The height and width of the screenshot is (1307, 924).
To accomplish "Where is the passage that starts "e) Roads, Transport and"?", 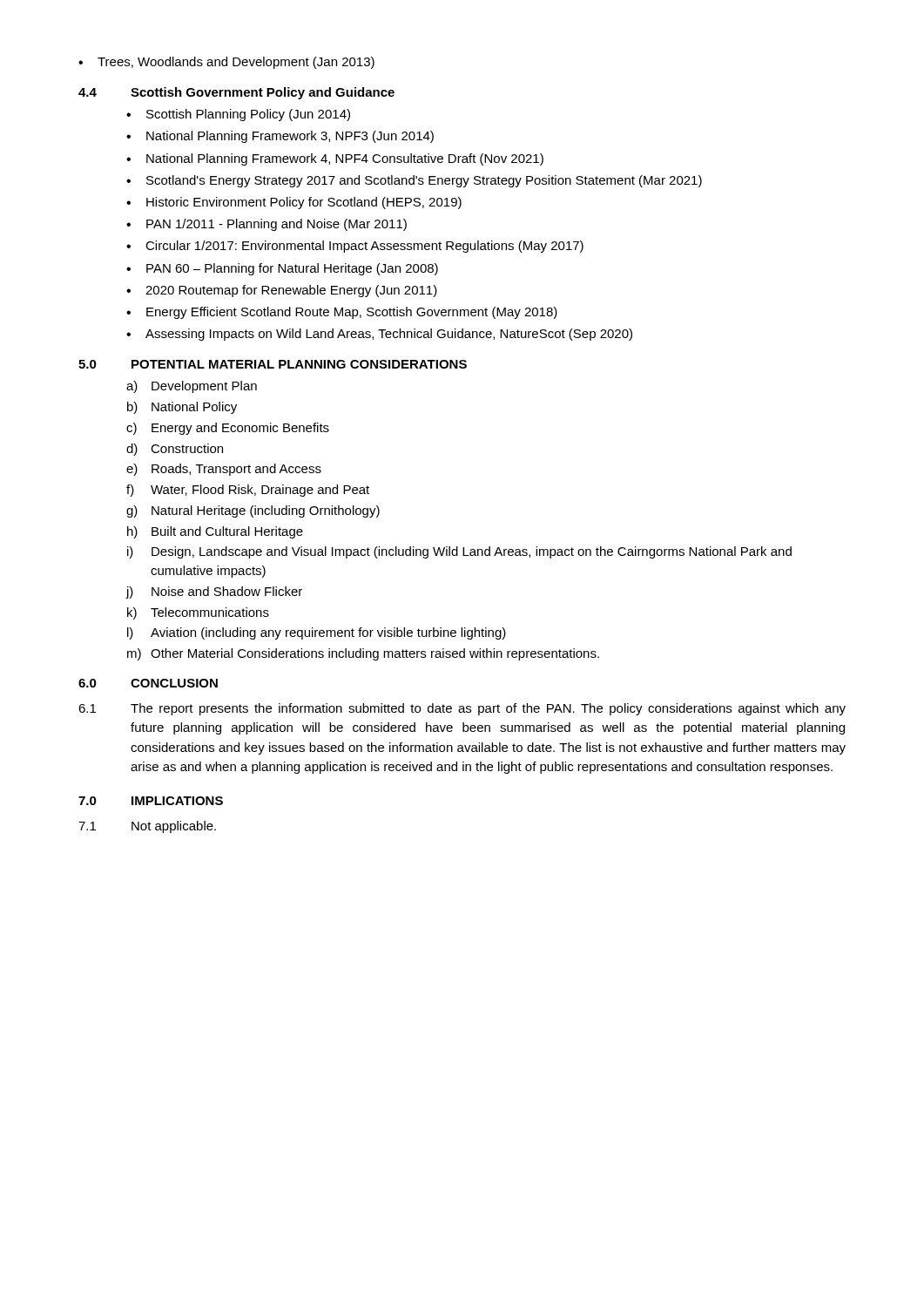I will (x=224, y=470).
